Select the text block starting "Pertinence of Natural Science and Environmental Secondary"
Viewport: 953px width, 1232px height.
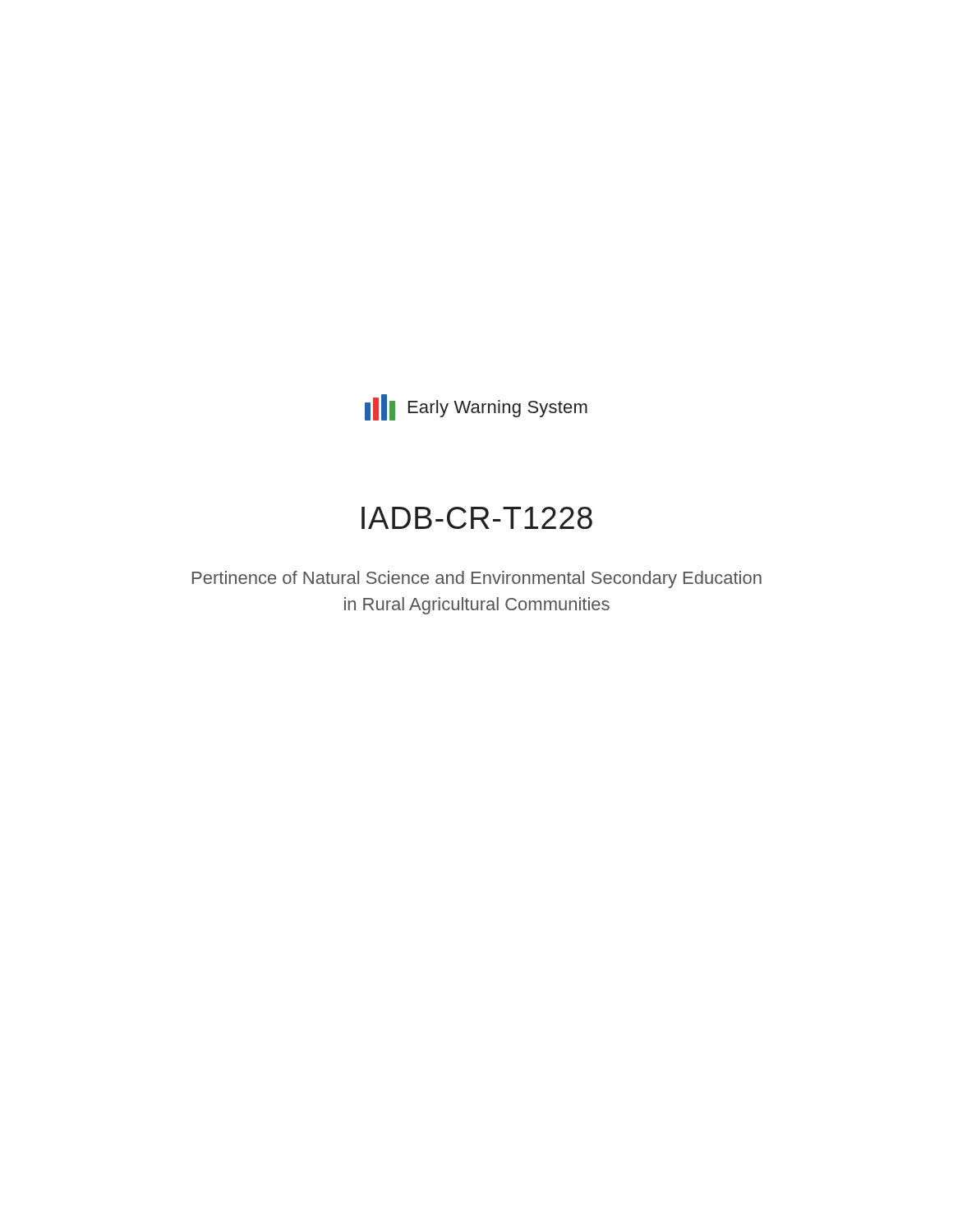(476, 591)
